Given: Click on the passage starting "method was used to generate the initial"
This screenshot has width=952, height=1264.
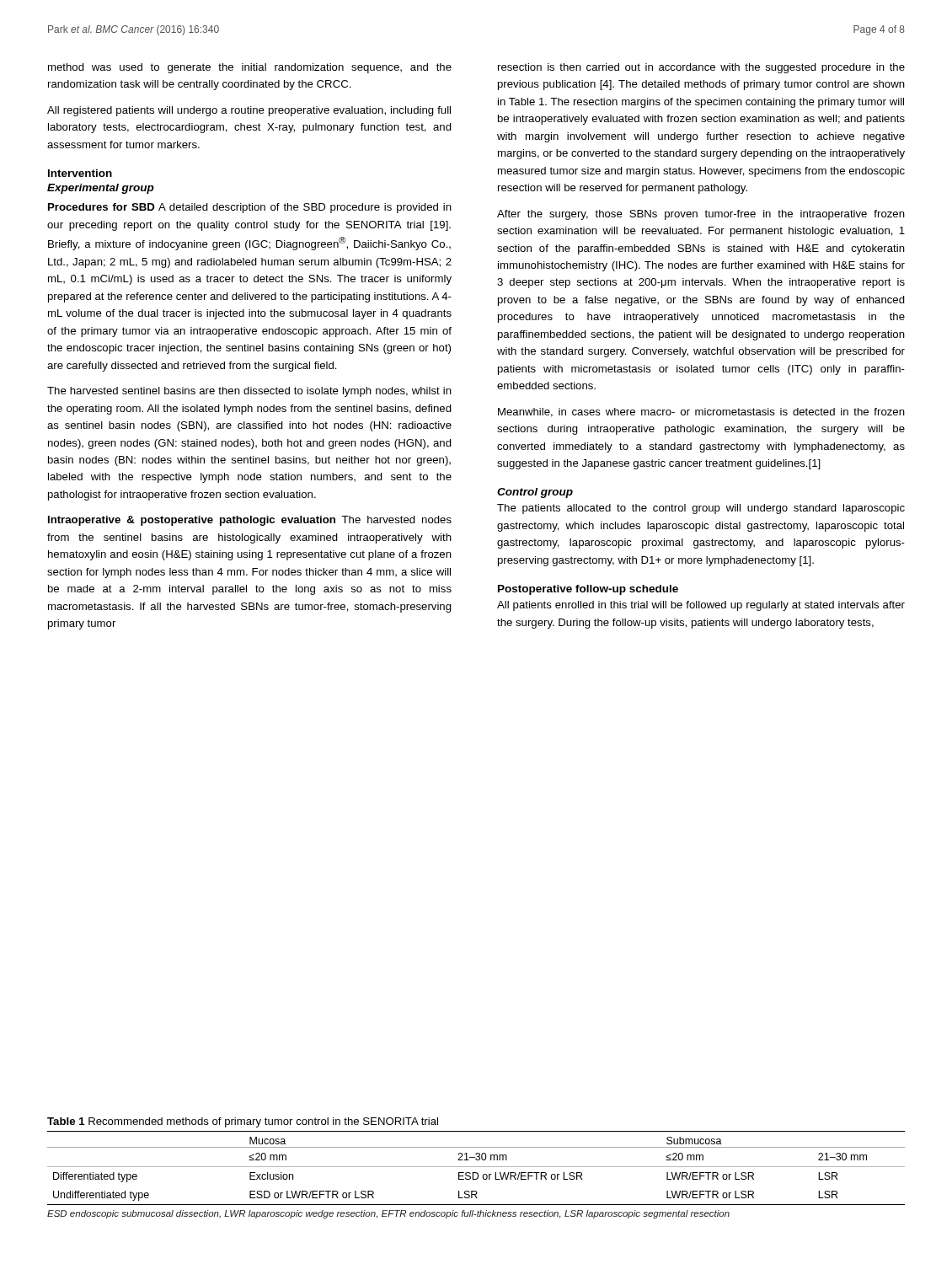Looking at the screenshot, I should (x=249, y=76).
